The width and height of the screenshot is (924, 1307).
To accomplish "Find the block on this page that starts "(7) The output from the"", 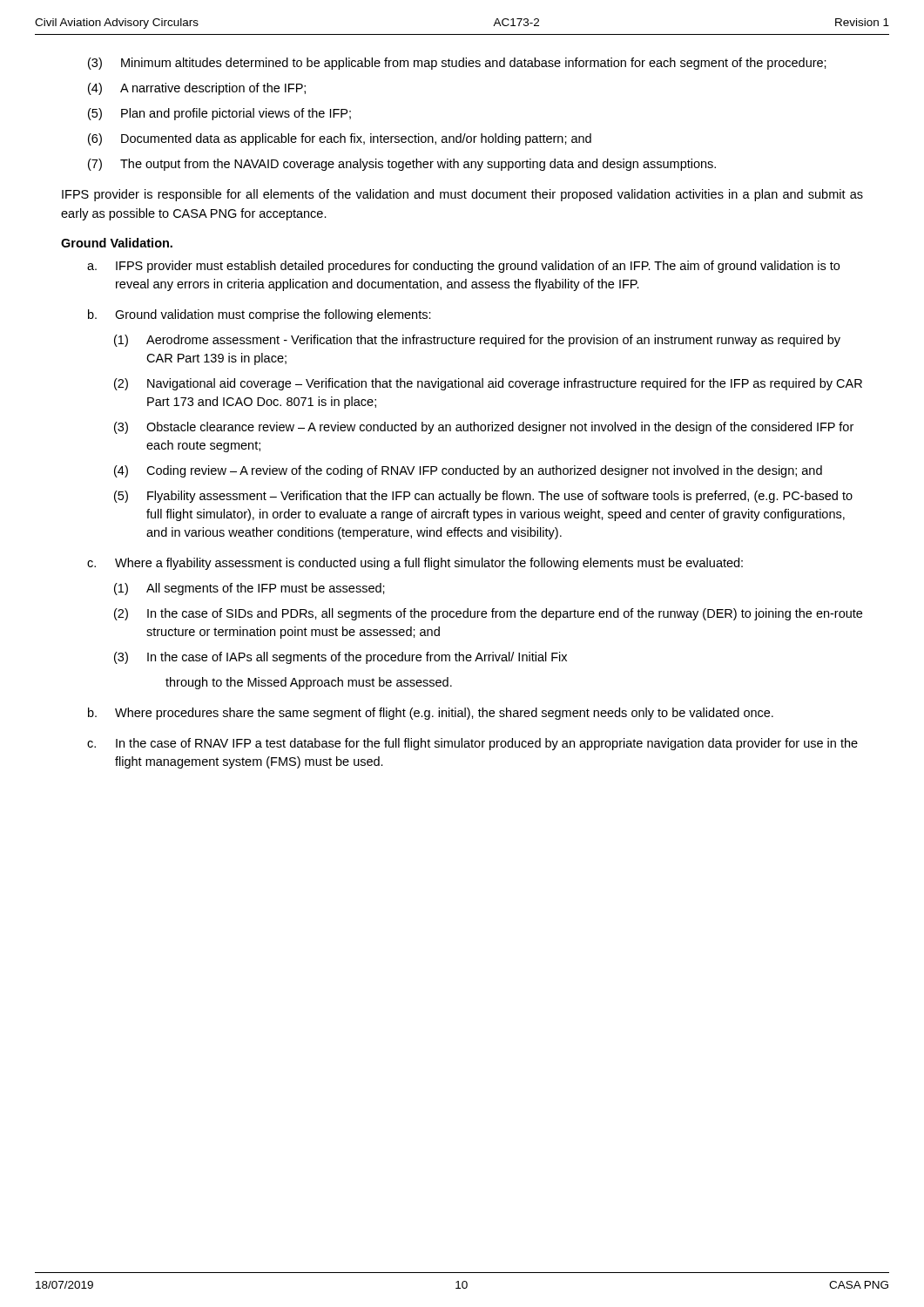I will [x=475, y=164].
